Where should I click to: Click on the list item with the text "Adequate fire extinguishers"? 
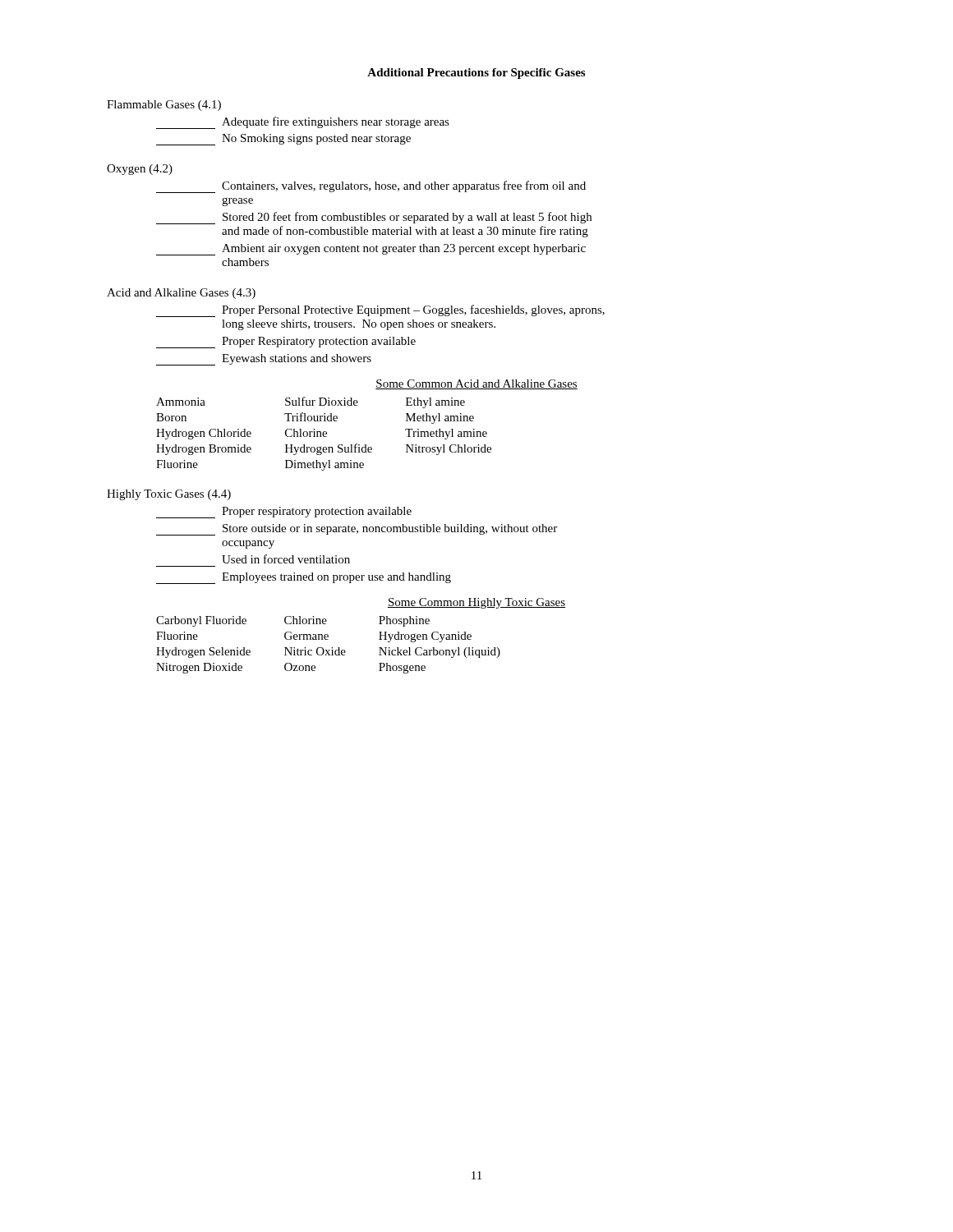pos(303,123)
